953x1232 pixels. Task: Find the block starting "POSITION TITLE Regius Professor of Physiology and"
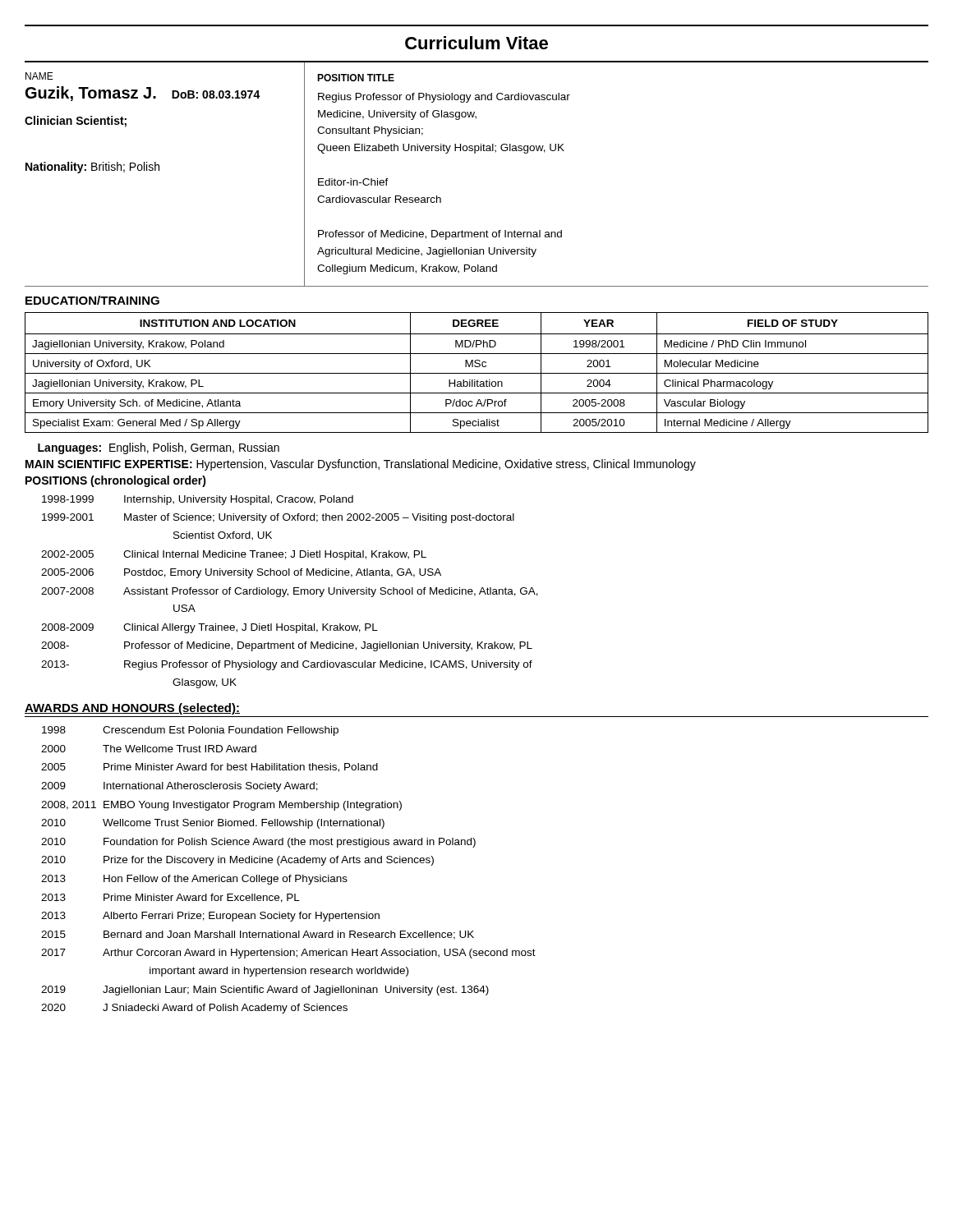(356, 78)
